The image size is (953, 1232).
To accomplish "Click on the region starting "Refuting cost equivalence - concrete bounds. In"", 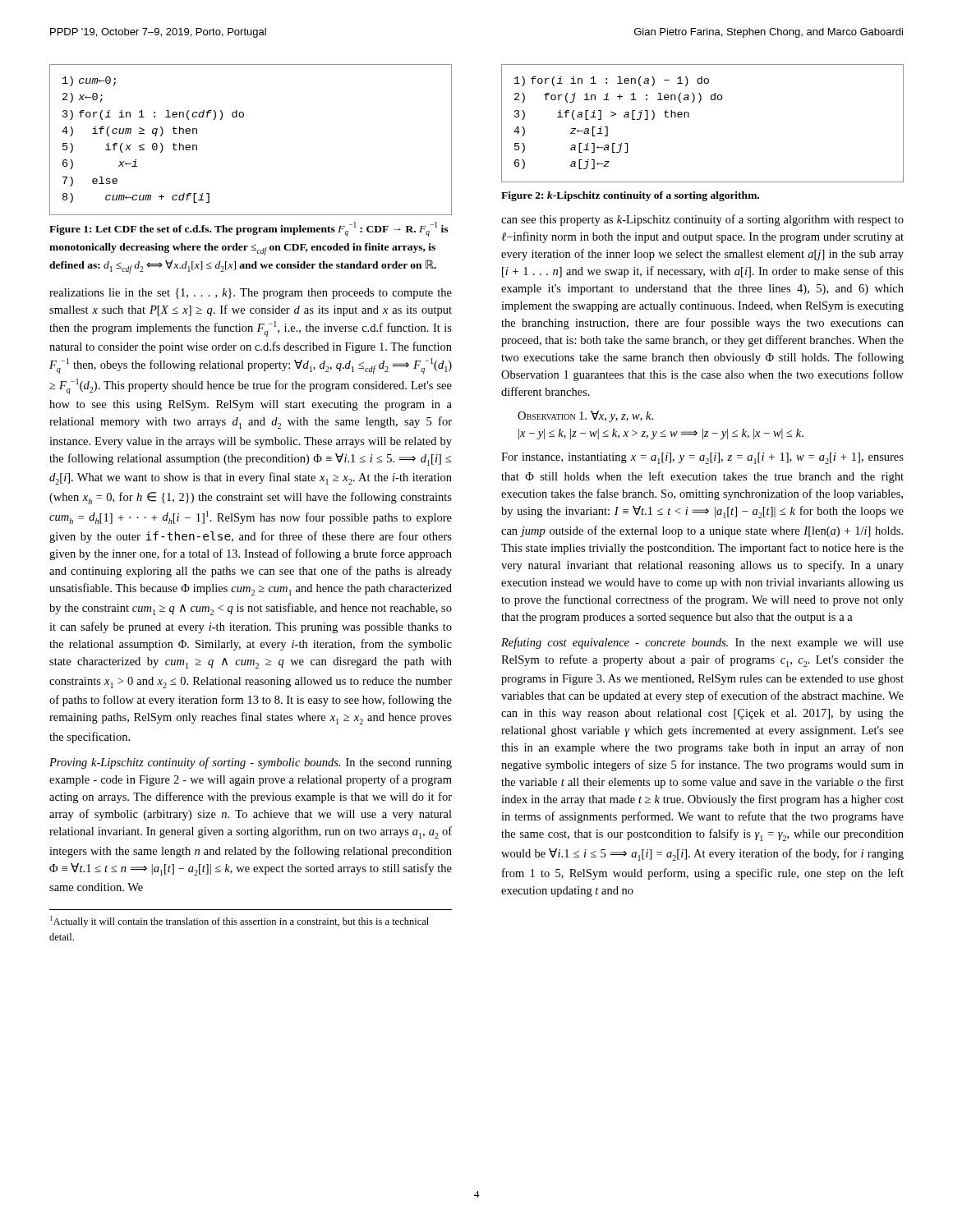I will tap(702, 766).
